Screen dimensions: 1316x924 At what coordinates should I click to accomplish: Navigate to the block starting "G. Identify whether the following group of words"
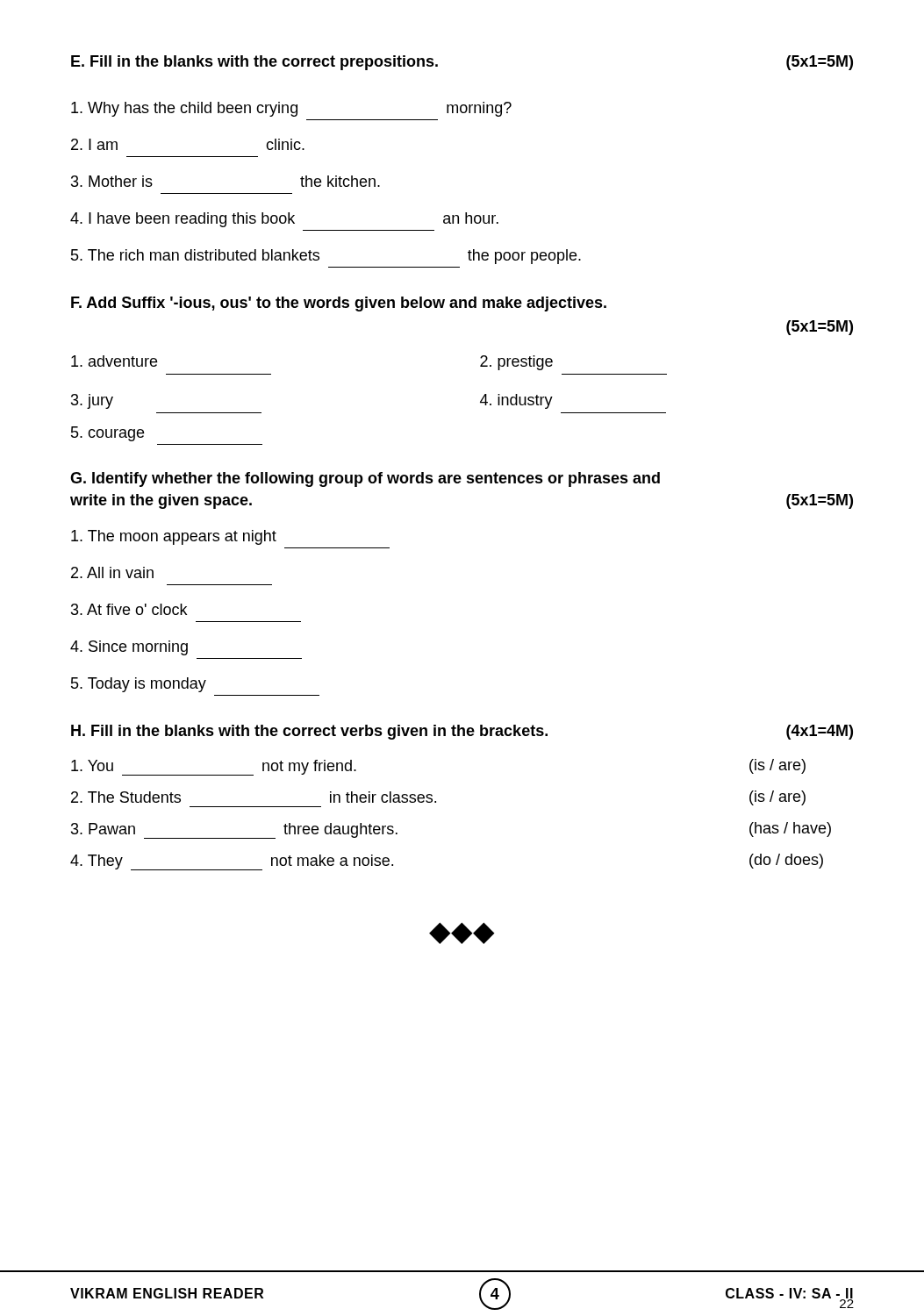pos(366,478)
